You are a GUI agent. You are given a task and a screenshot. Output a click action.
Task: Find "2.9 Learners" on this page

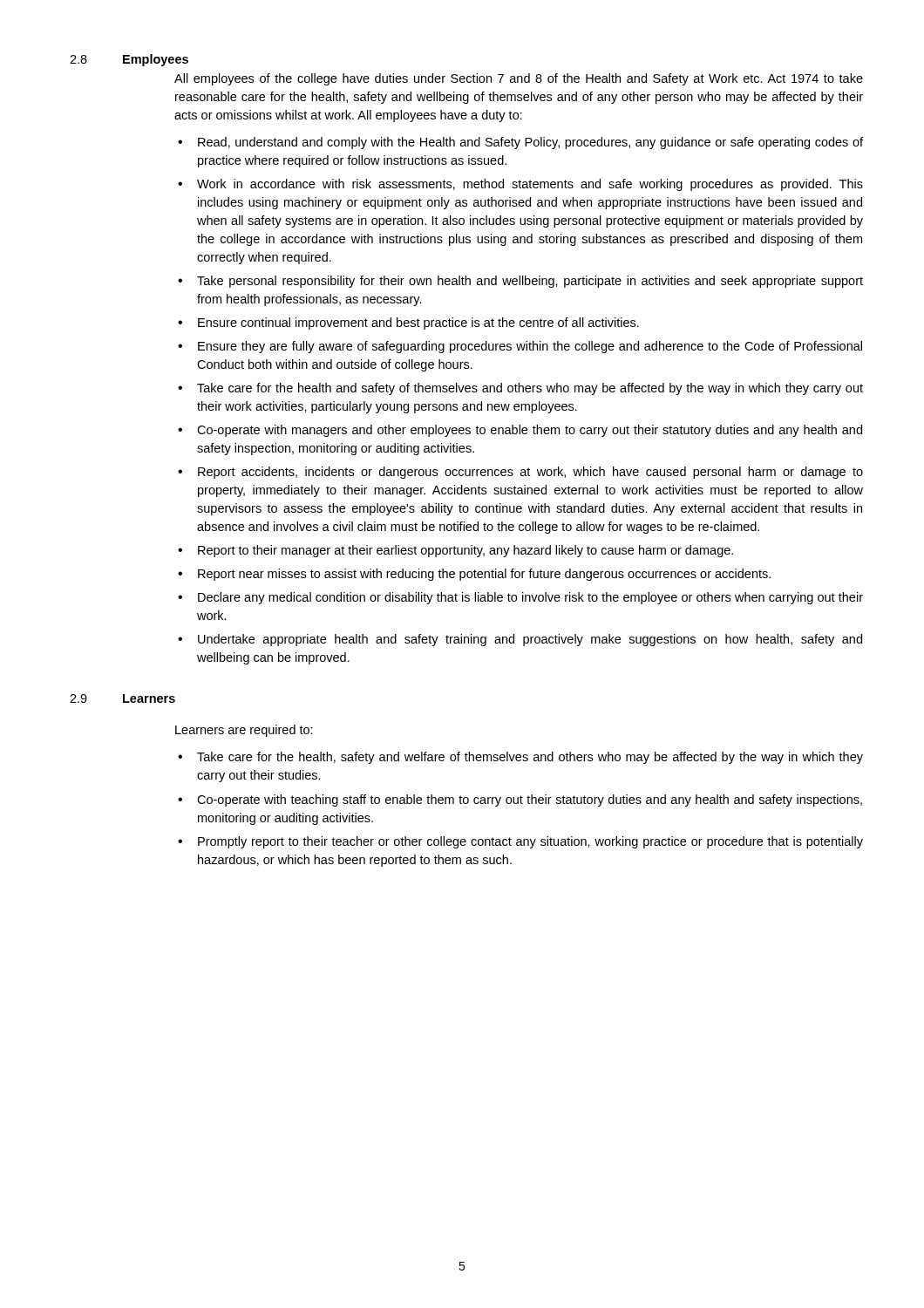point(123,699)
